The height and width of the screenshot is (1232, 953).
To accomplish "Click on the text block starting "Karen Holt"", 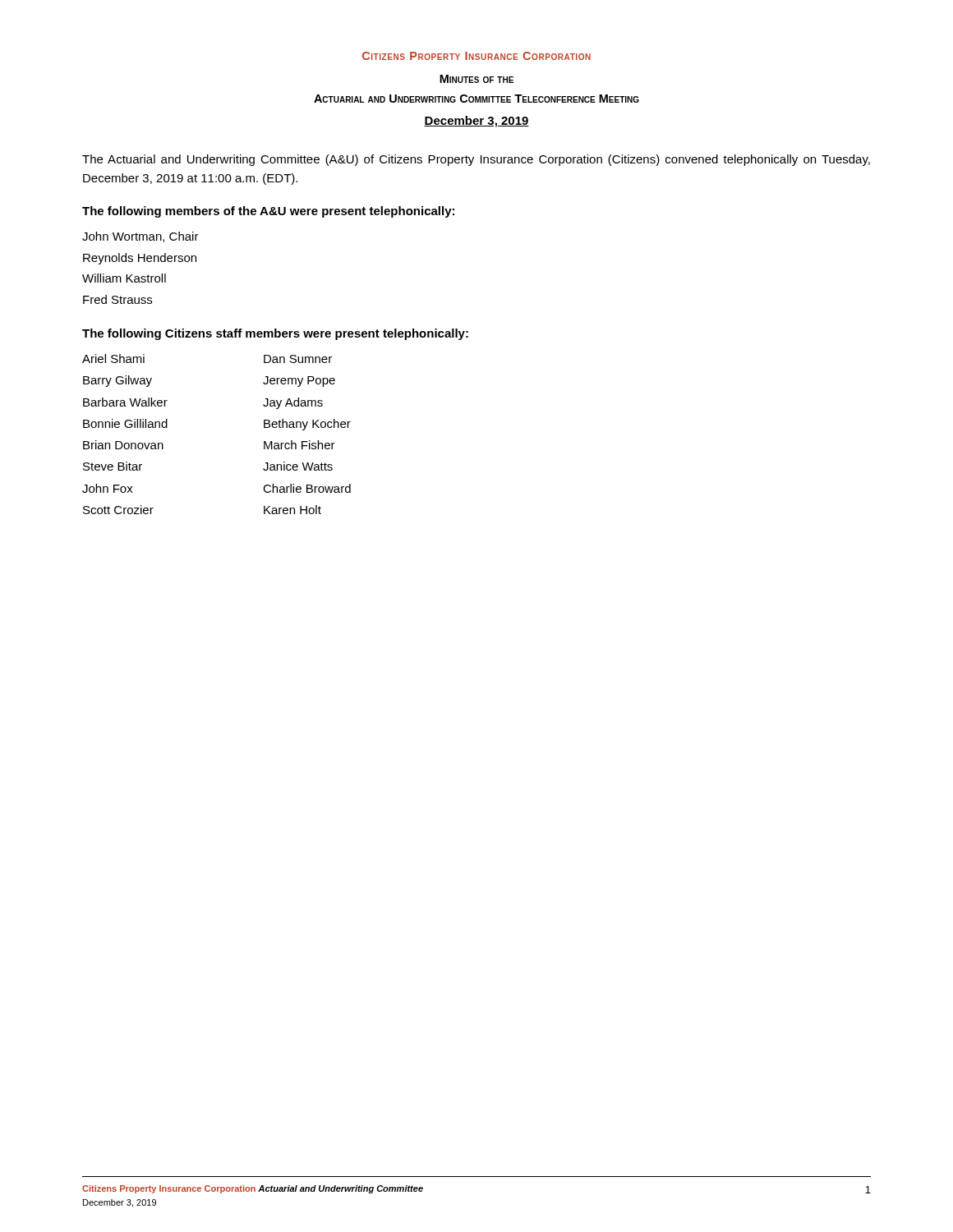I will tap(292, 509).
